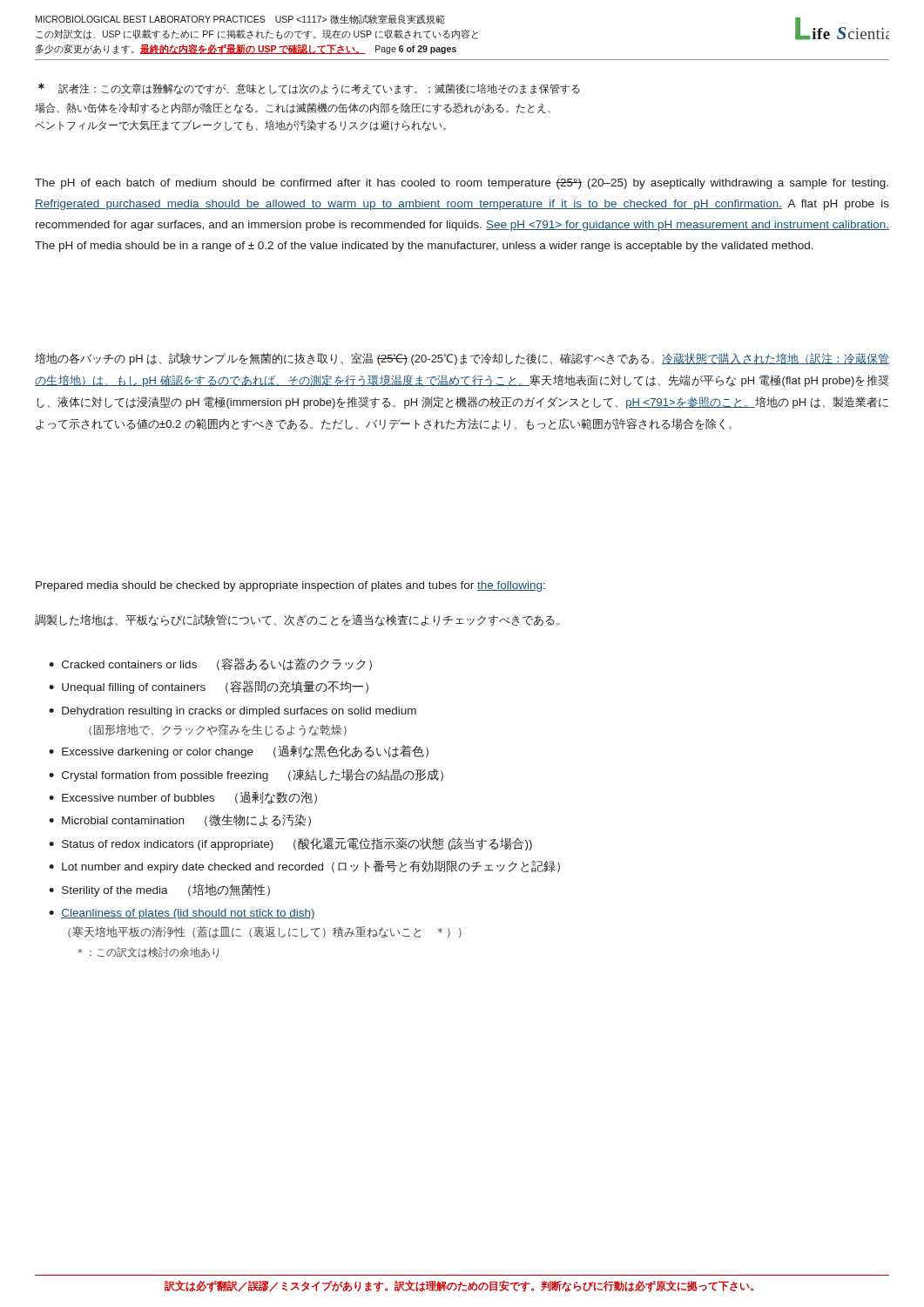Find the text block starting "培地の各バッチの pH は、試験サンプルを無菌的に抜き取り、室温 (25℃)"
Viewport: 924px width, 1307px height.
click(462, 391)
